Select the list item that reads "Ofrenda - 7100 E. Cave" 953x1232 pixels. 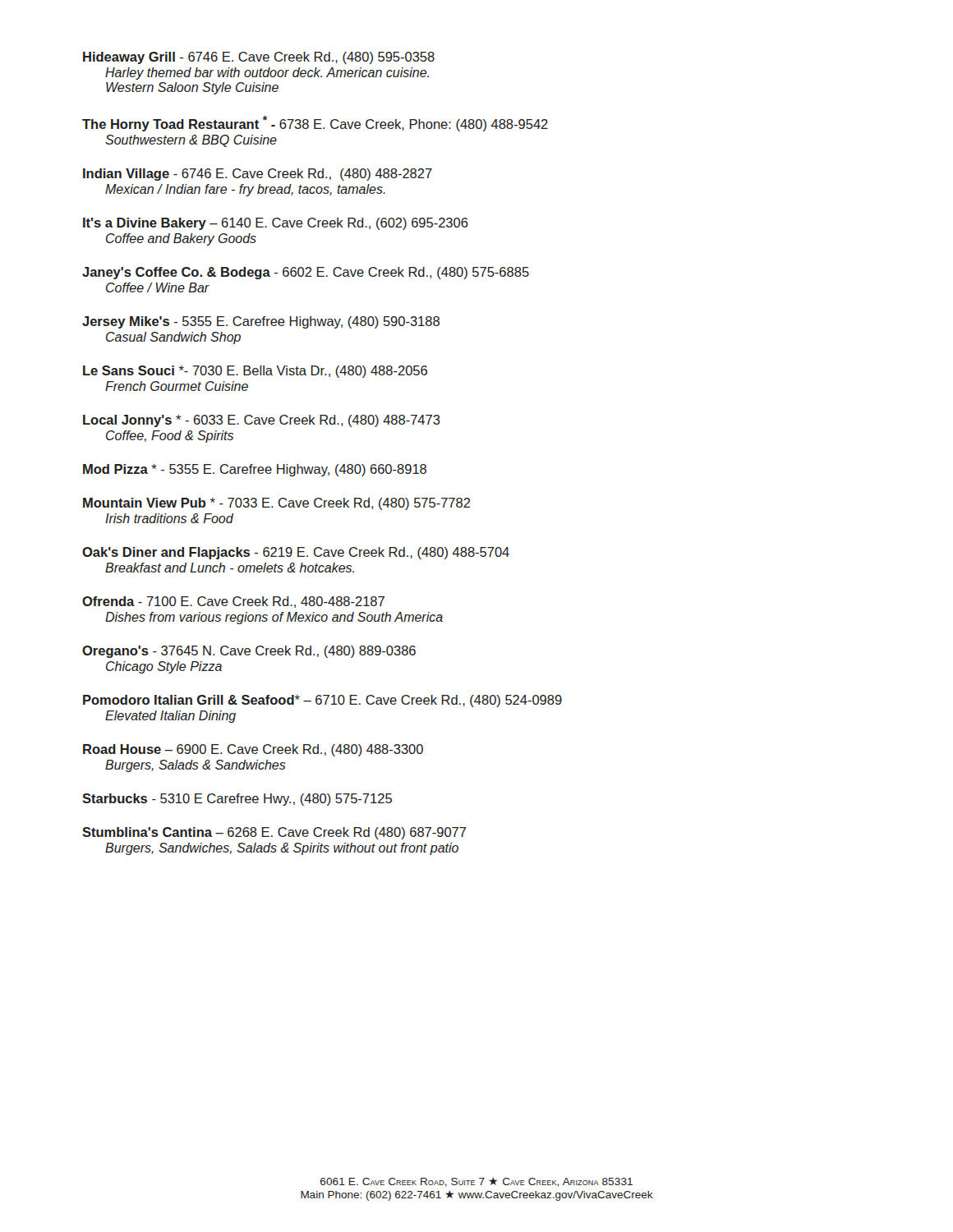coord(233,602)
